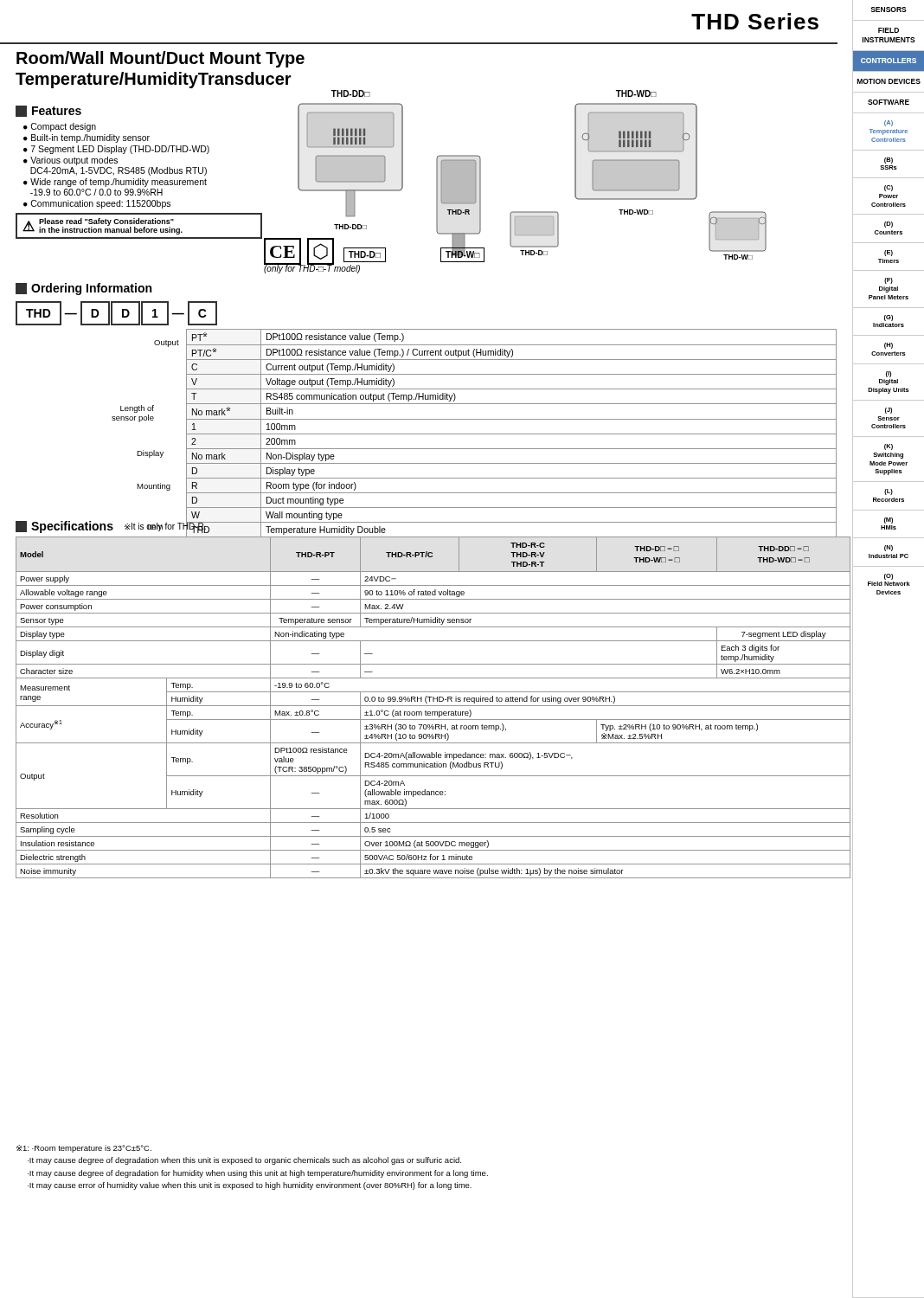
Task: Find the block on this page that starts "● Various output modes"
Action: [115, 165]
